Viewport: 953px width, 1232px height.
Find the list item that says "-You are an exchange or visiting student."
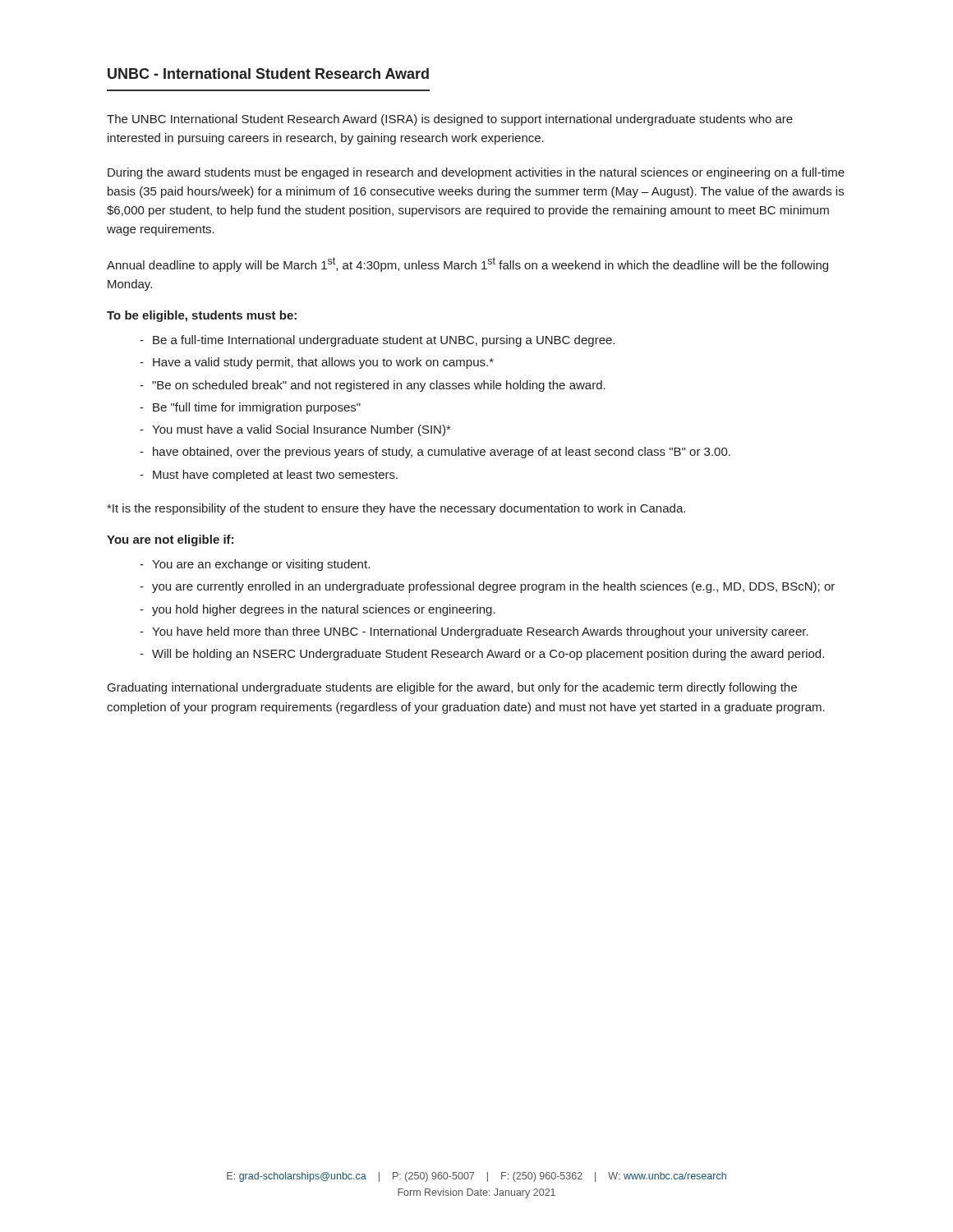coord(255,565)
